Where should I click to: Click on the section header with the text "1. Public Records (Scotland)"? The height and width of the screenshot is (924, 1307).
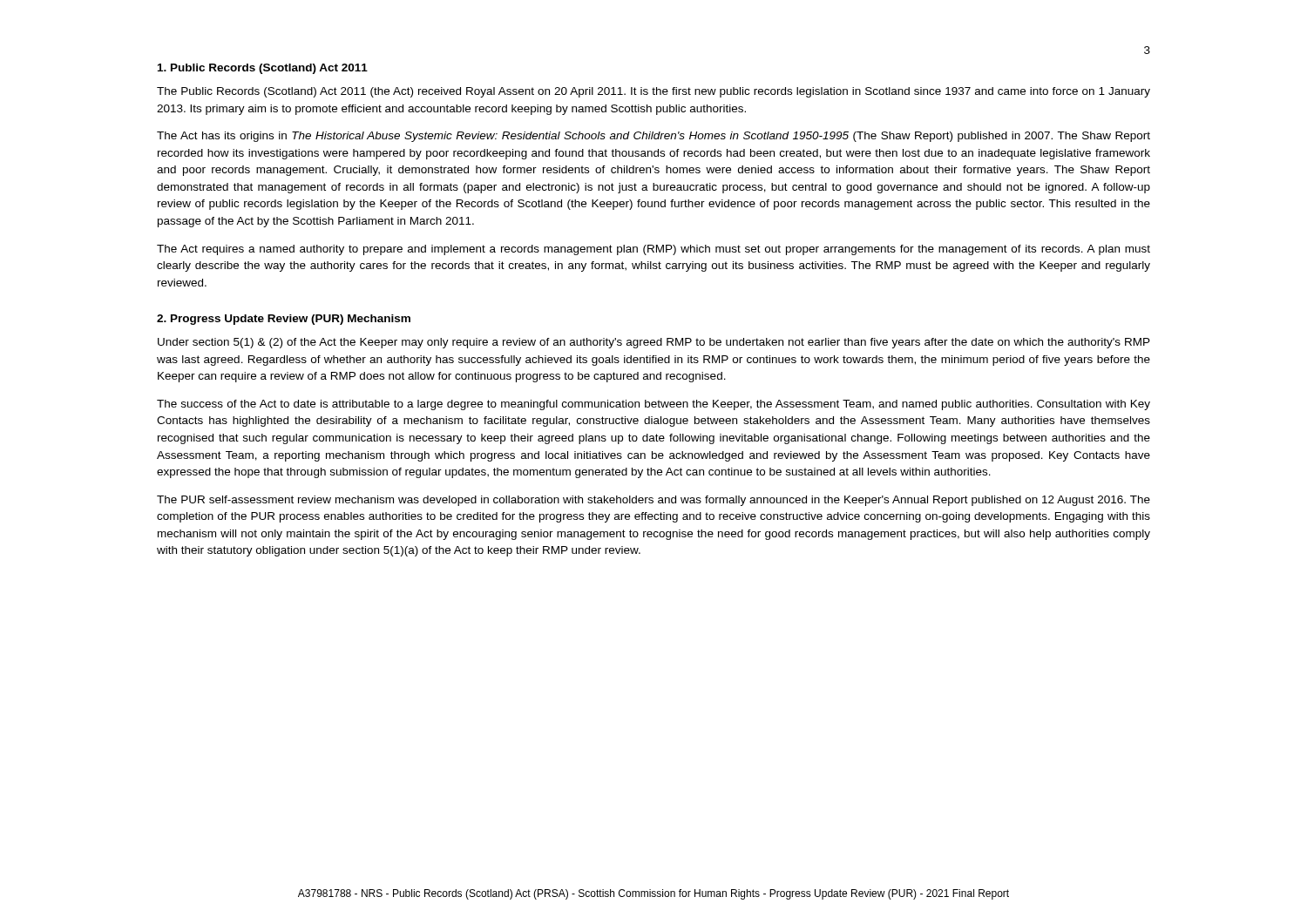pyautogui.click(x=262, y=67)
